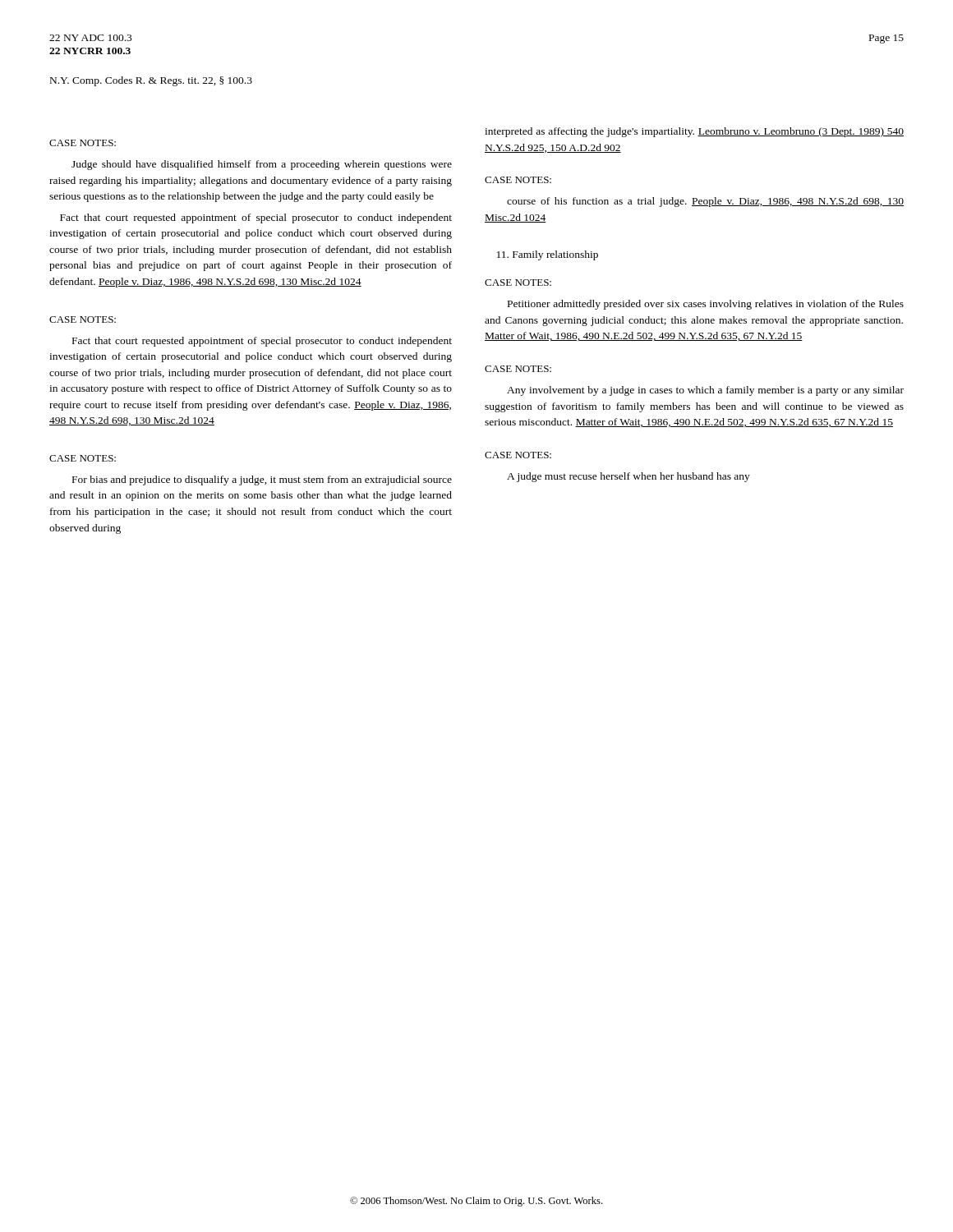Screen dimensions: 1232x953
Task: Find the block on this page that starts "Judge should have disqualified himself from a"
Action: pos(251,223)
